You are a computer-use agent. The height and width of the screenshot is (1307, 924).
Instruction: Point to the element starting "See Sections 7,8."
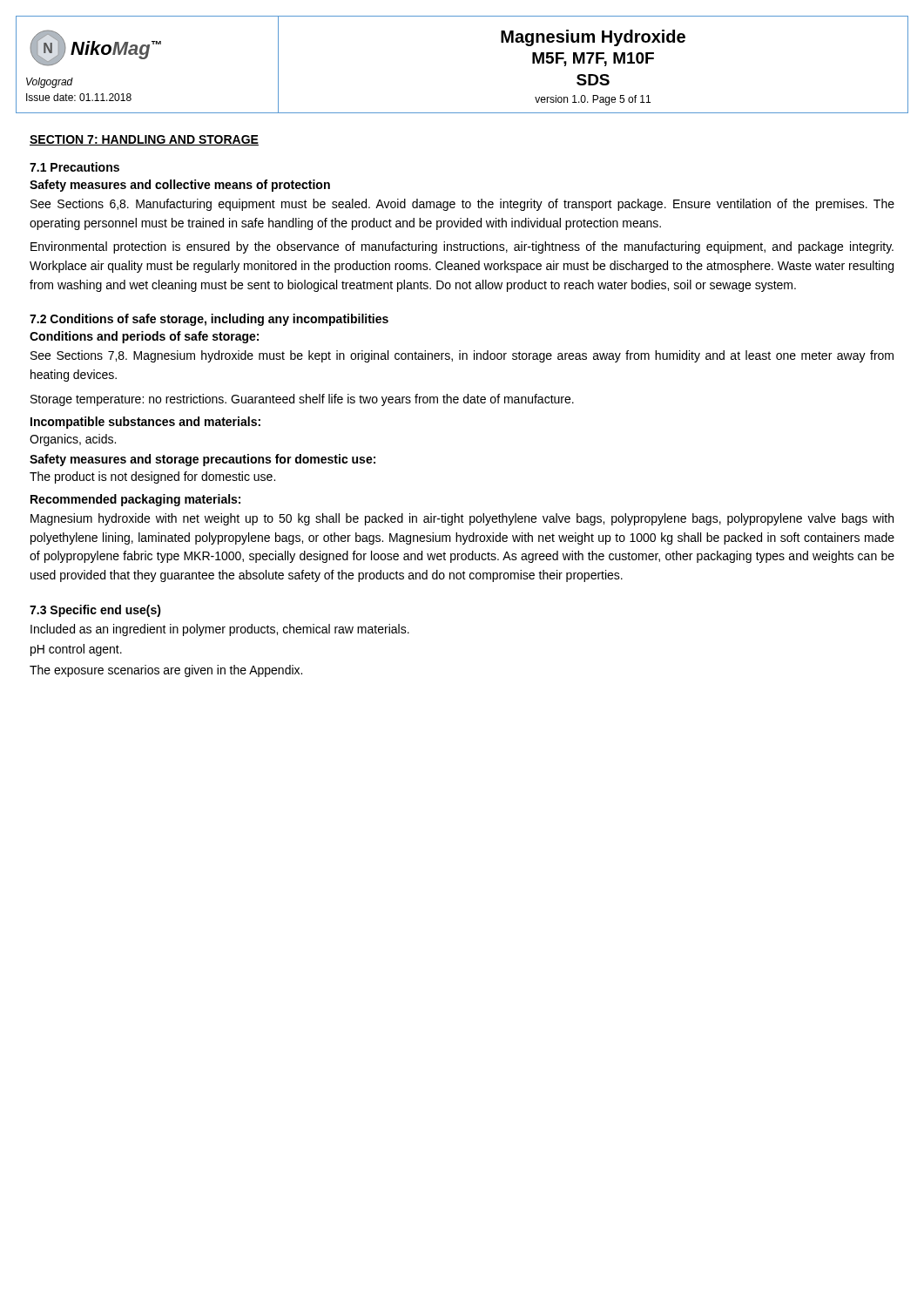tap(462, 365)
